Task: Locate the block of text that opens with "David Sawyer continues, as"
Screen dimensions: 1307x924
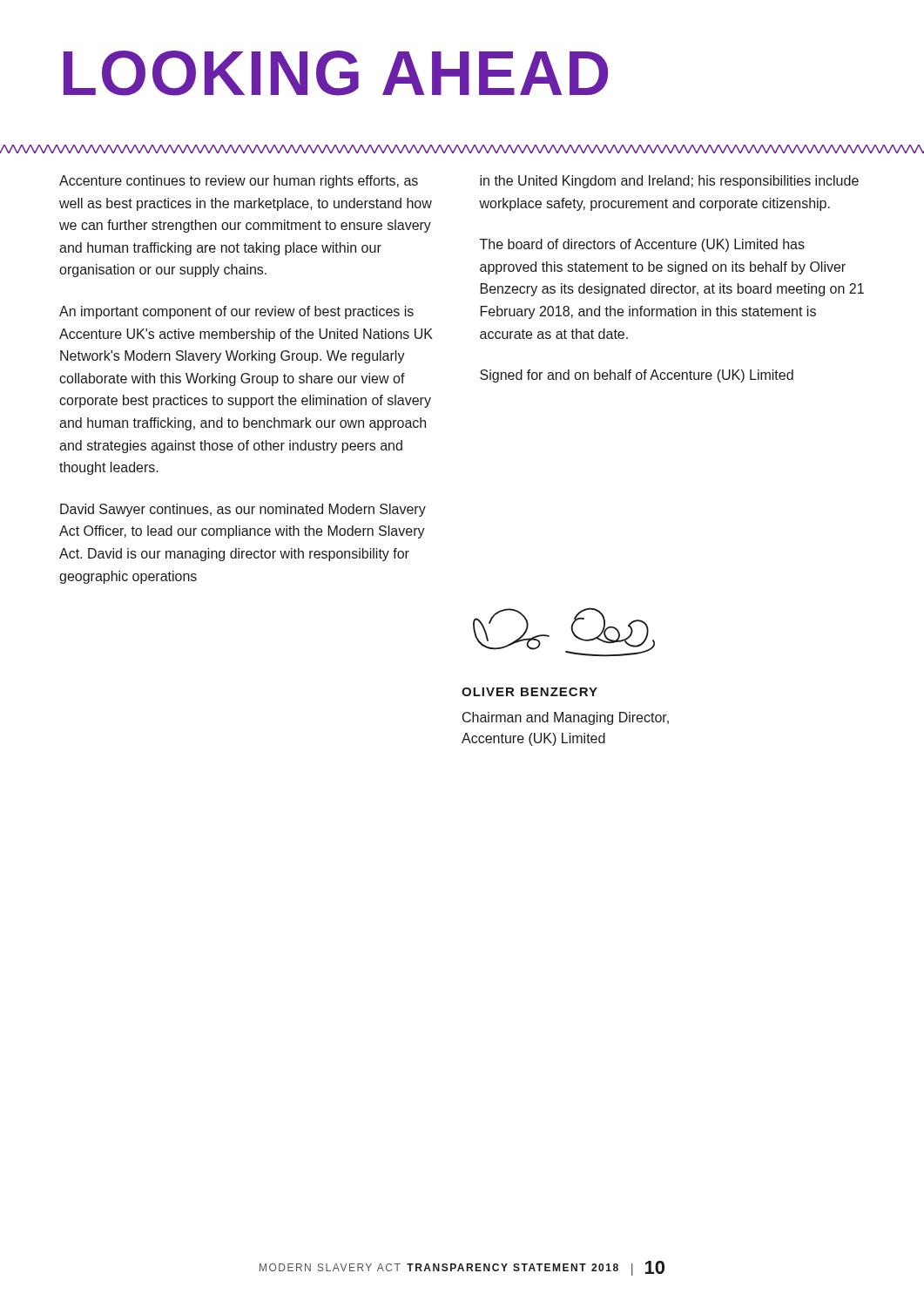Action: pyautogui.click(x=252, y=543)
